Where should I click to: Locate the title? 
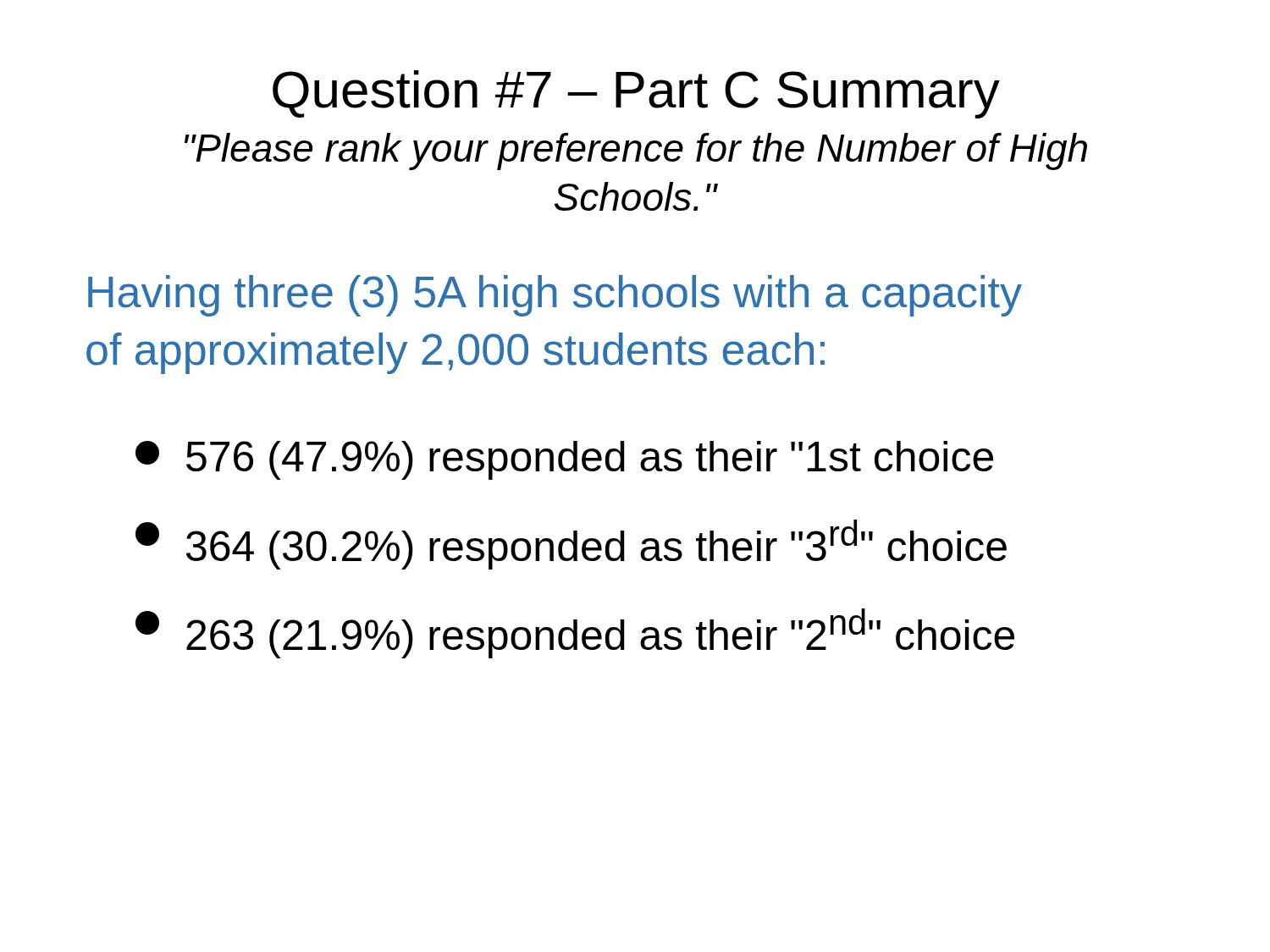point(635,141)
